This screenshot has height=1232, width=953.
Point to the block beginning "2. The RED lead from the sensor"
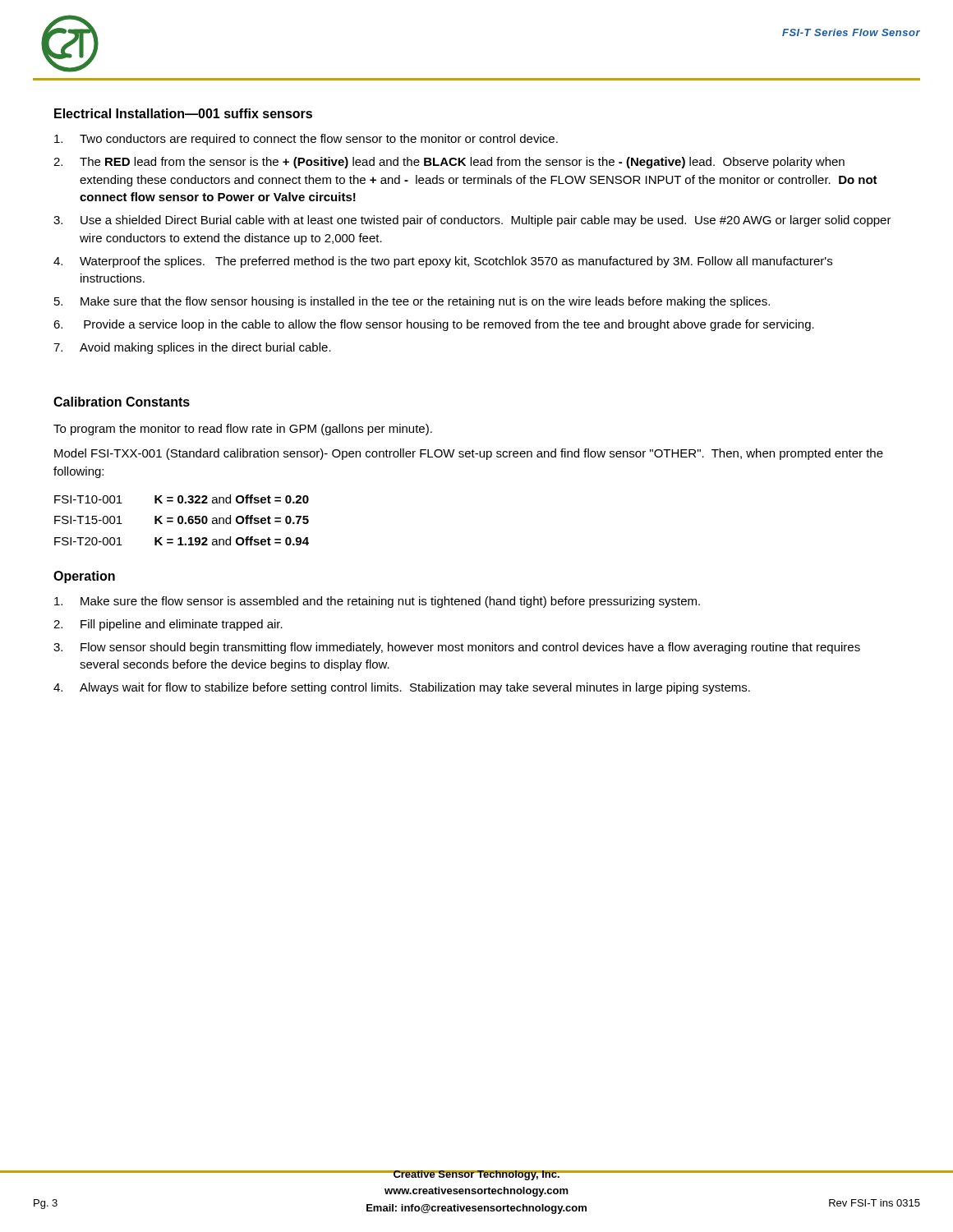[476, 179]
